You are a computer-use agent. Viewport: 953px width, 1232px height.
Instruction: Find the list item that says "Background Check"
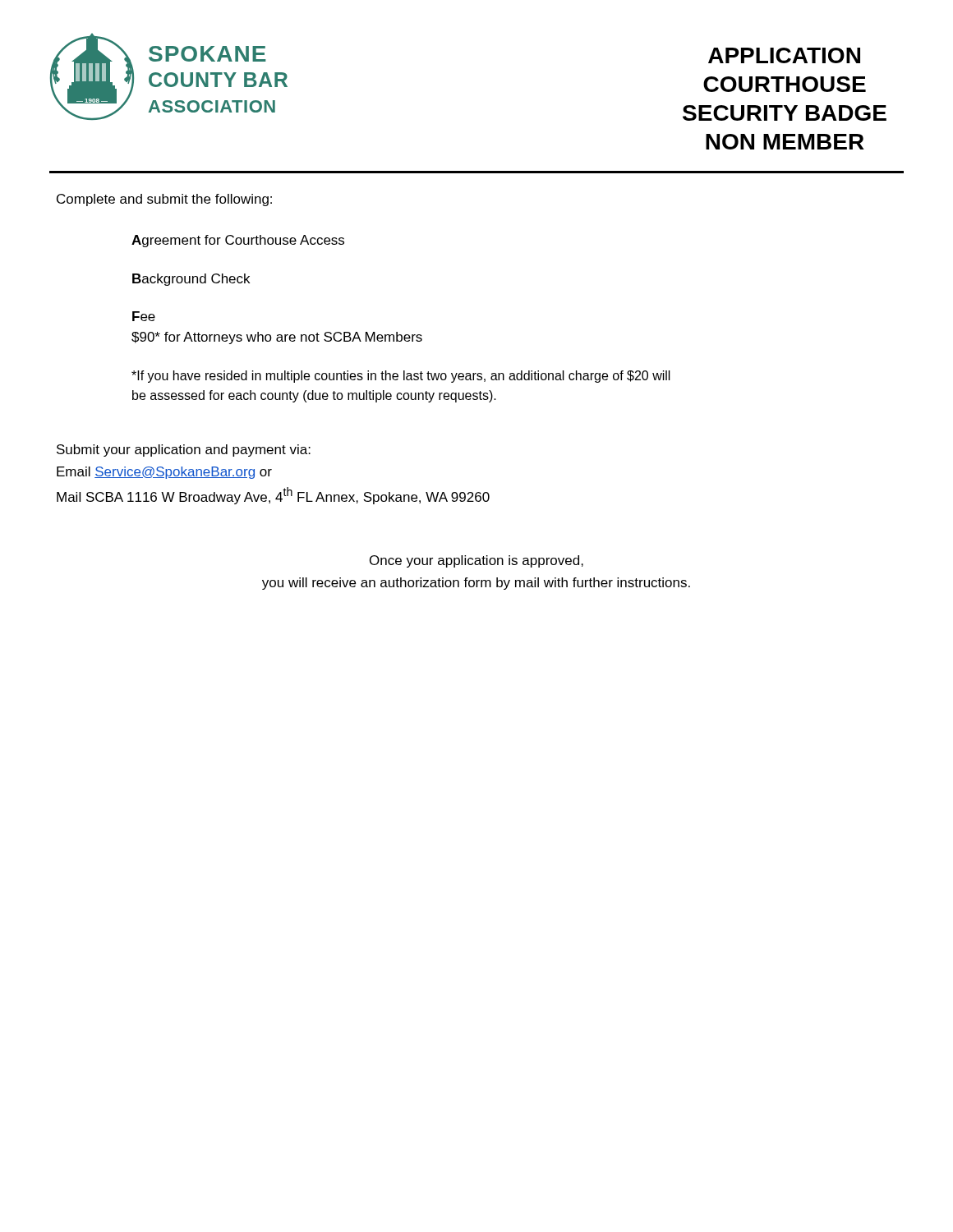point(191,279)
